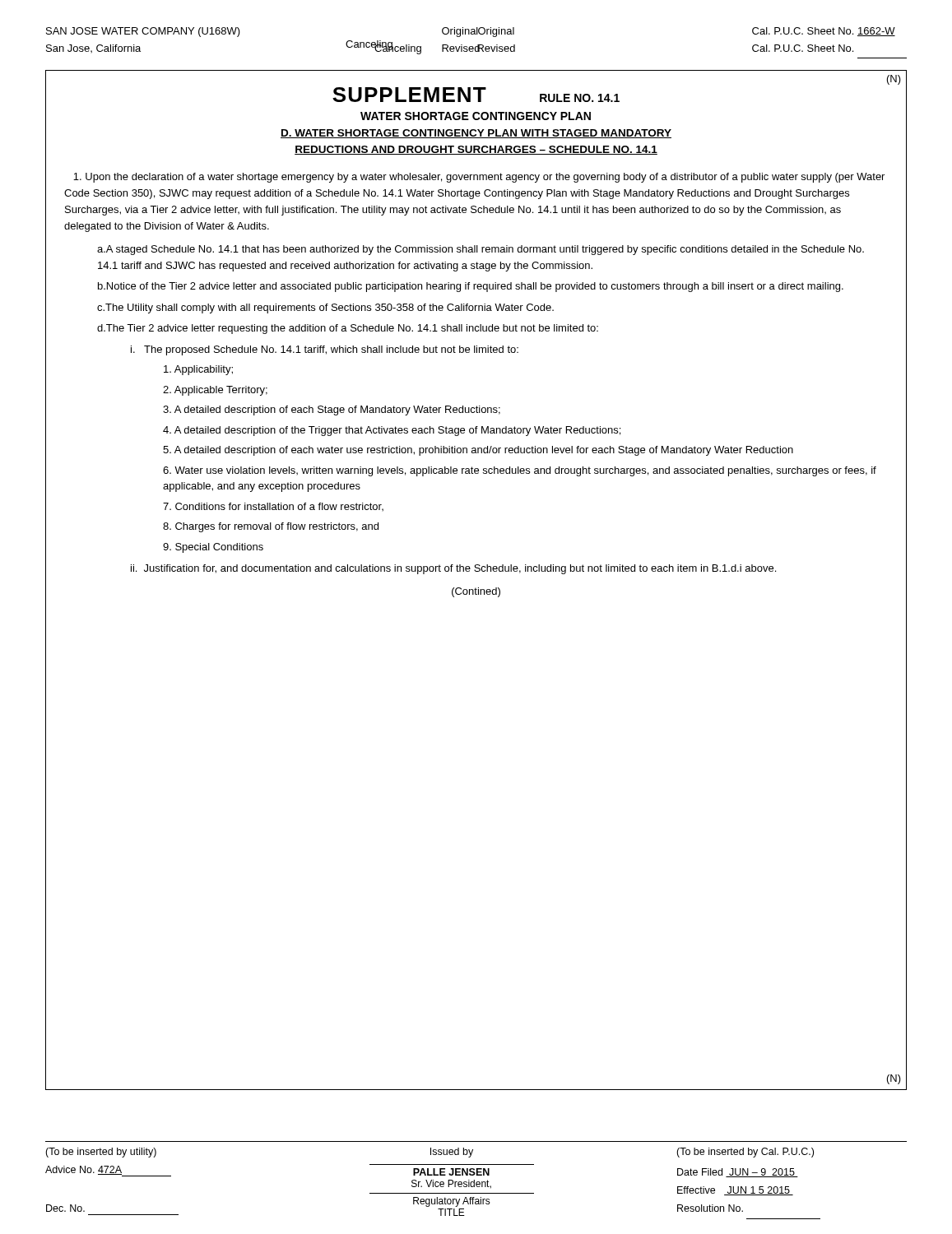Select the list item containing "ii. Justification for, and documentation and calculations in"
The height and width of the screenshot is (1234, 952).
coord(453,568)
